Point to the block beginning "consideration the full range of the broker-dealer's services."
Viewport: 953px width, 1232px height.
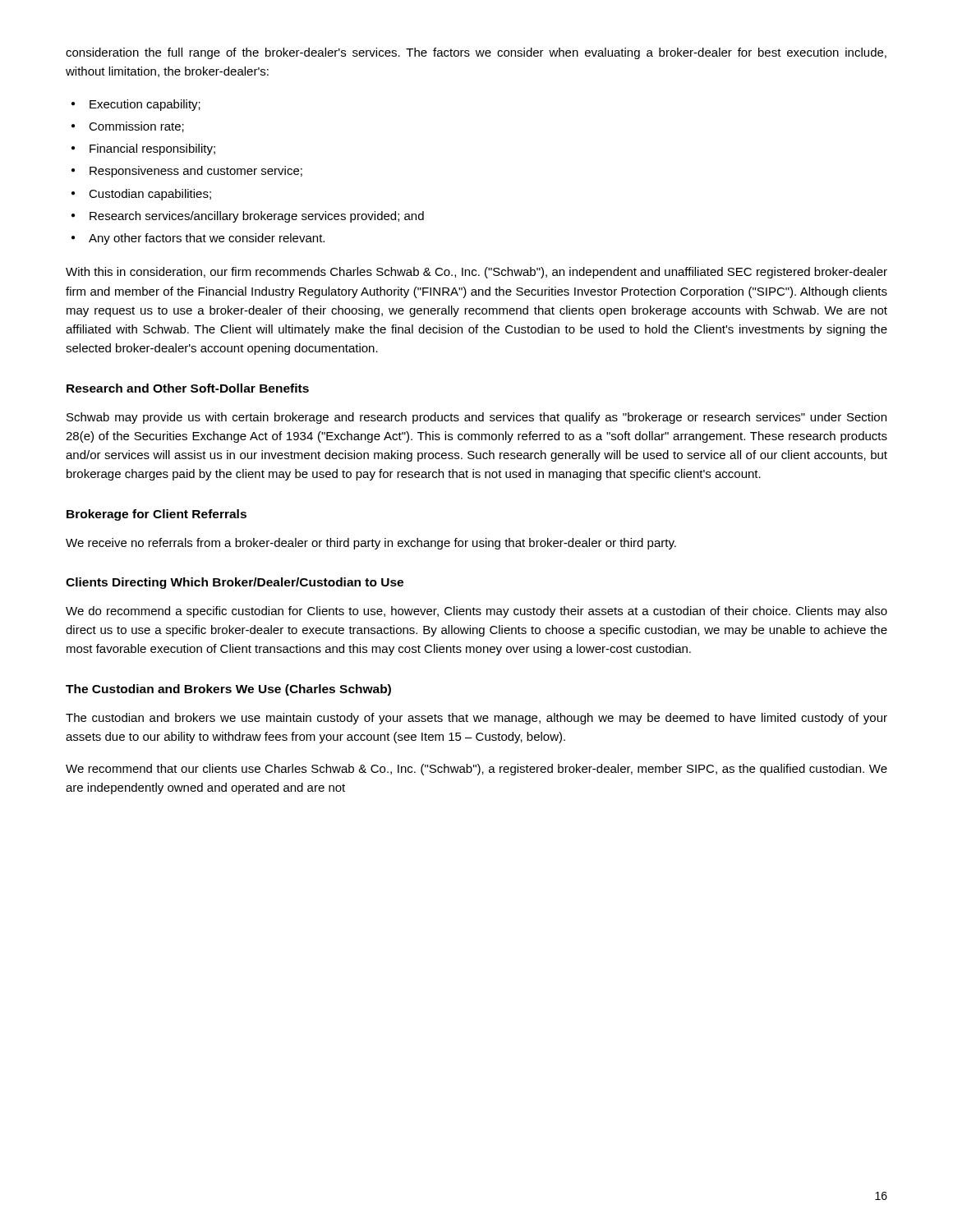476,62
